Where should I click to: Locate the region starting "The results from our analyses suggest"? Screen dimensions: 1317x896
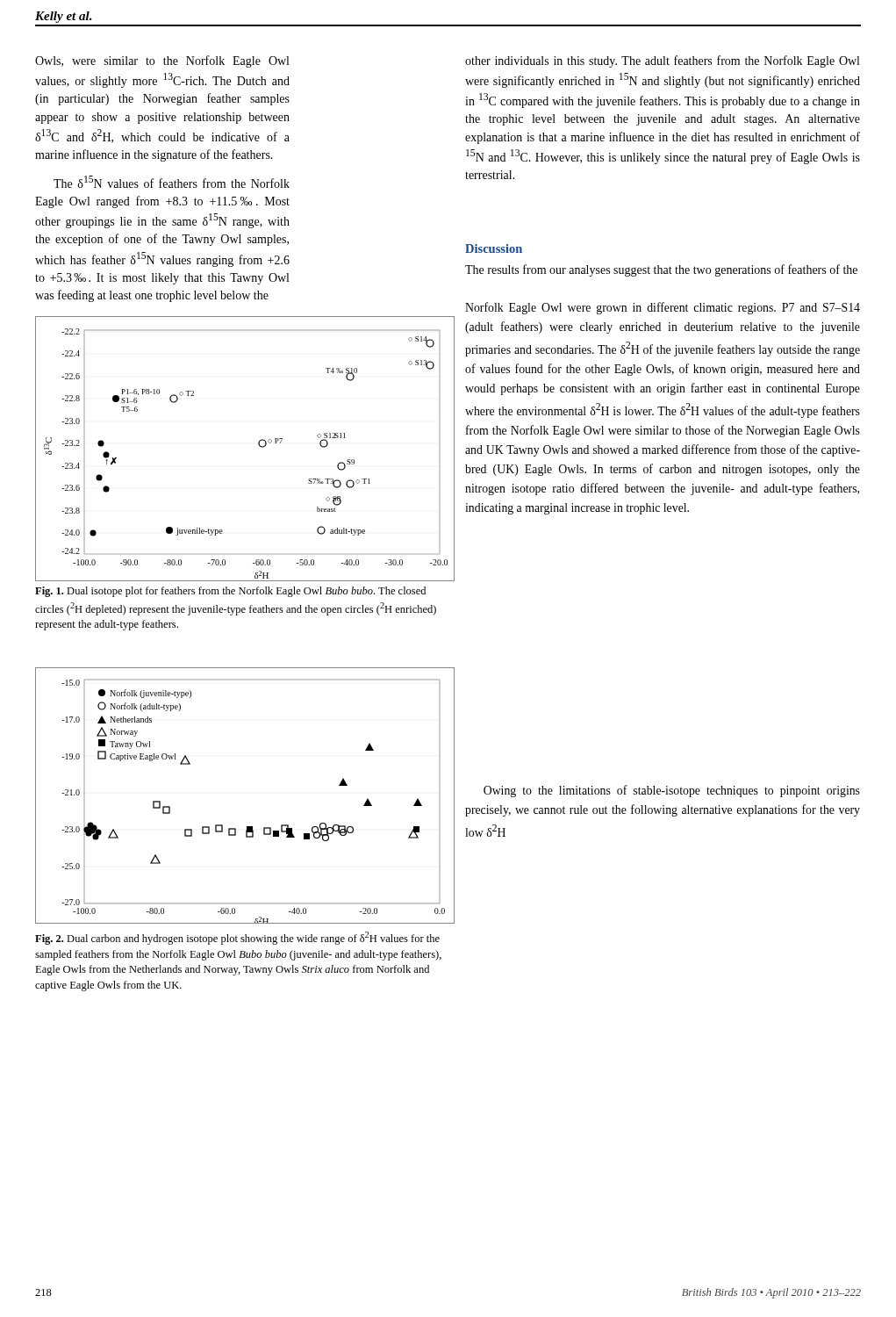tap(661, 270)
